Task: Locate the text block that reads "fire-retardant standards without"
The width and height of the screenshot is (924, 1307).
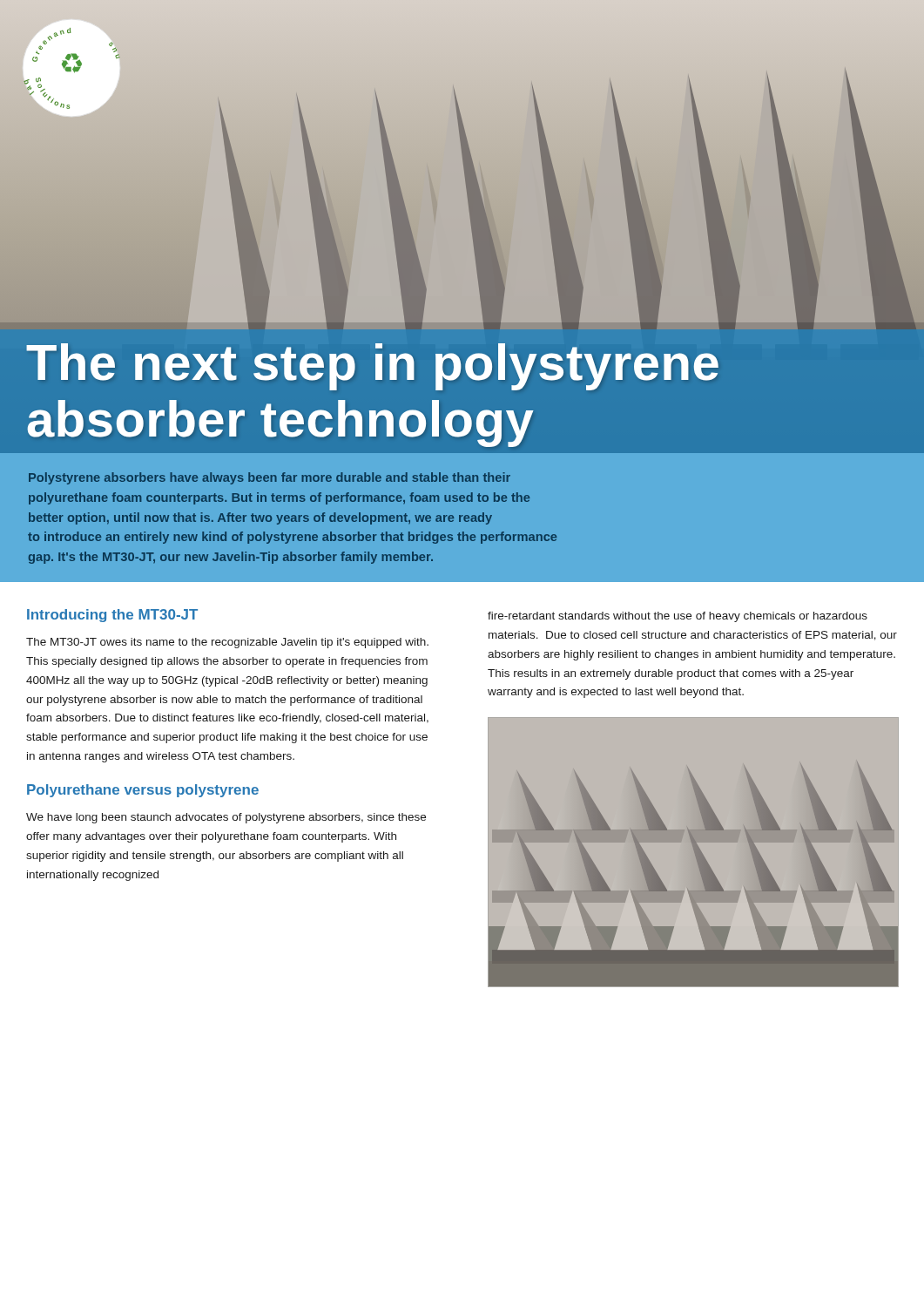Action: 692,654
